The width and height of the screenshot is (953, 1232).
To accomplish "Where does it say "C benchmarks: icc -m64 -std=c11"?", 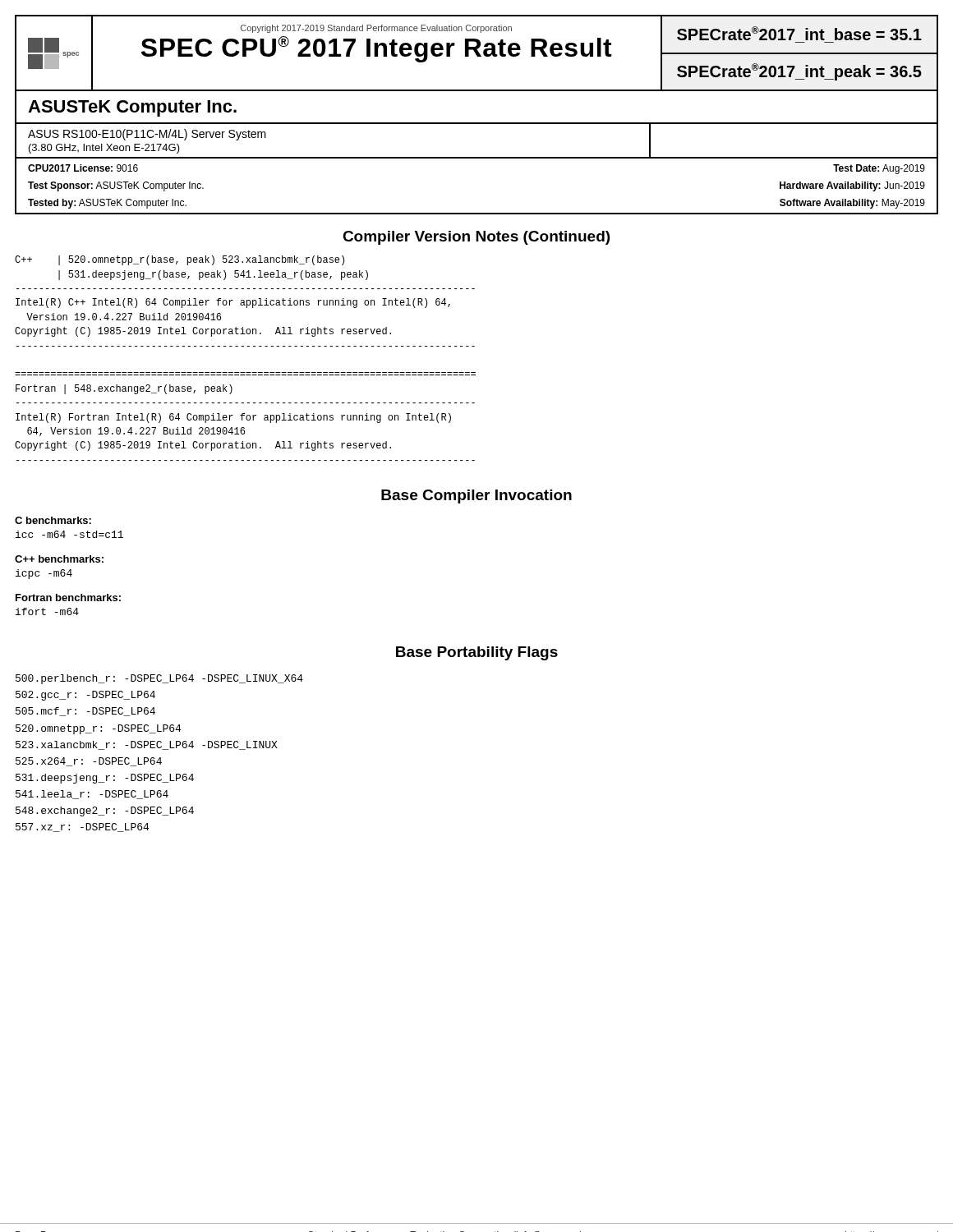I will point(53,520).
